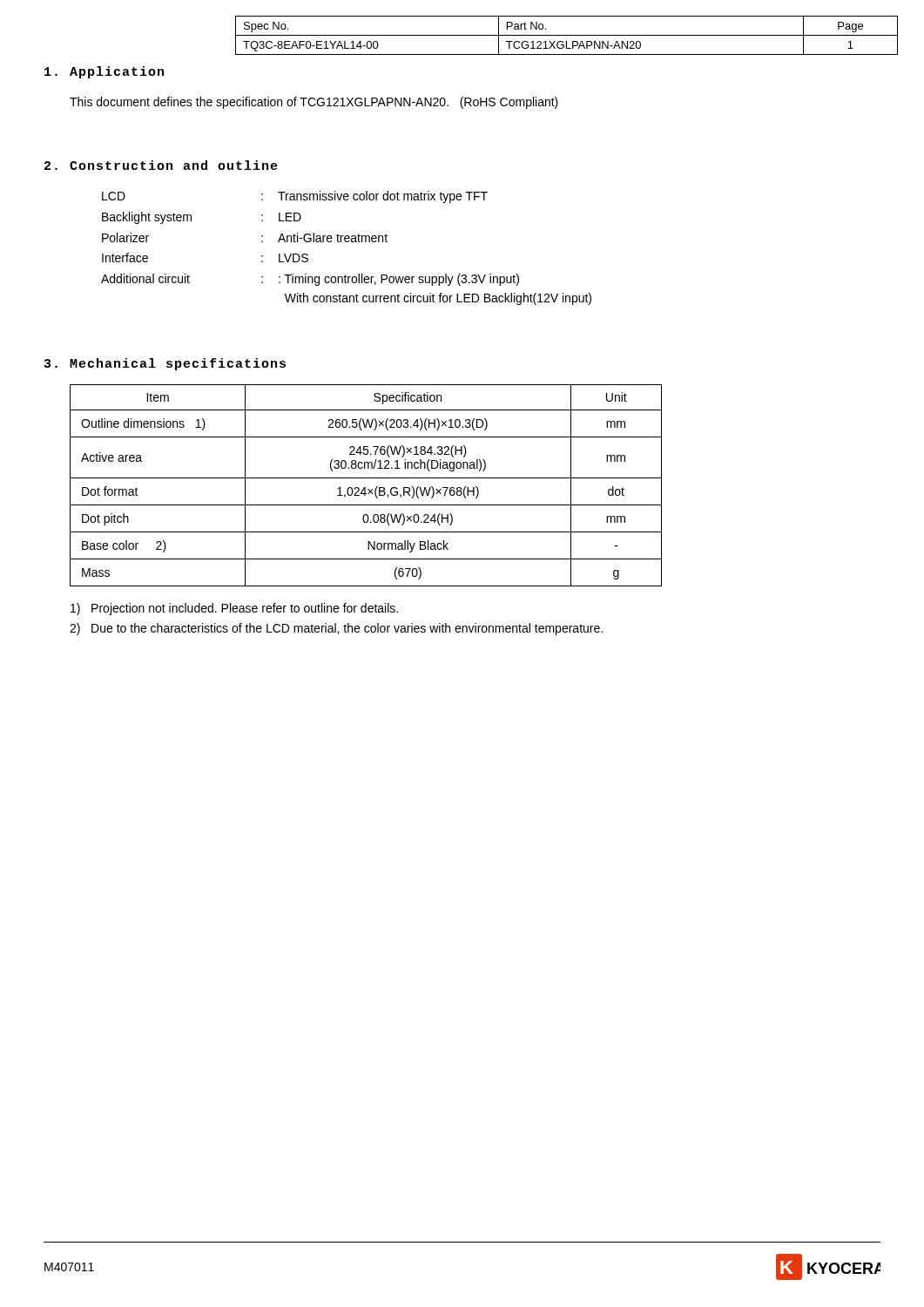Find the logo
924x1307 pixels.
tap(828, 1267)
